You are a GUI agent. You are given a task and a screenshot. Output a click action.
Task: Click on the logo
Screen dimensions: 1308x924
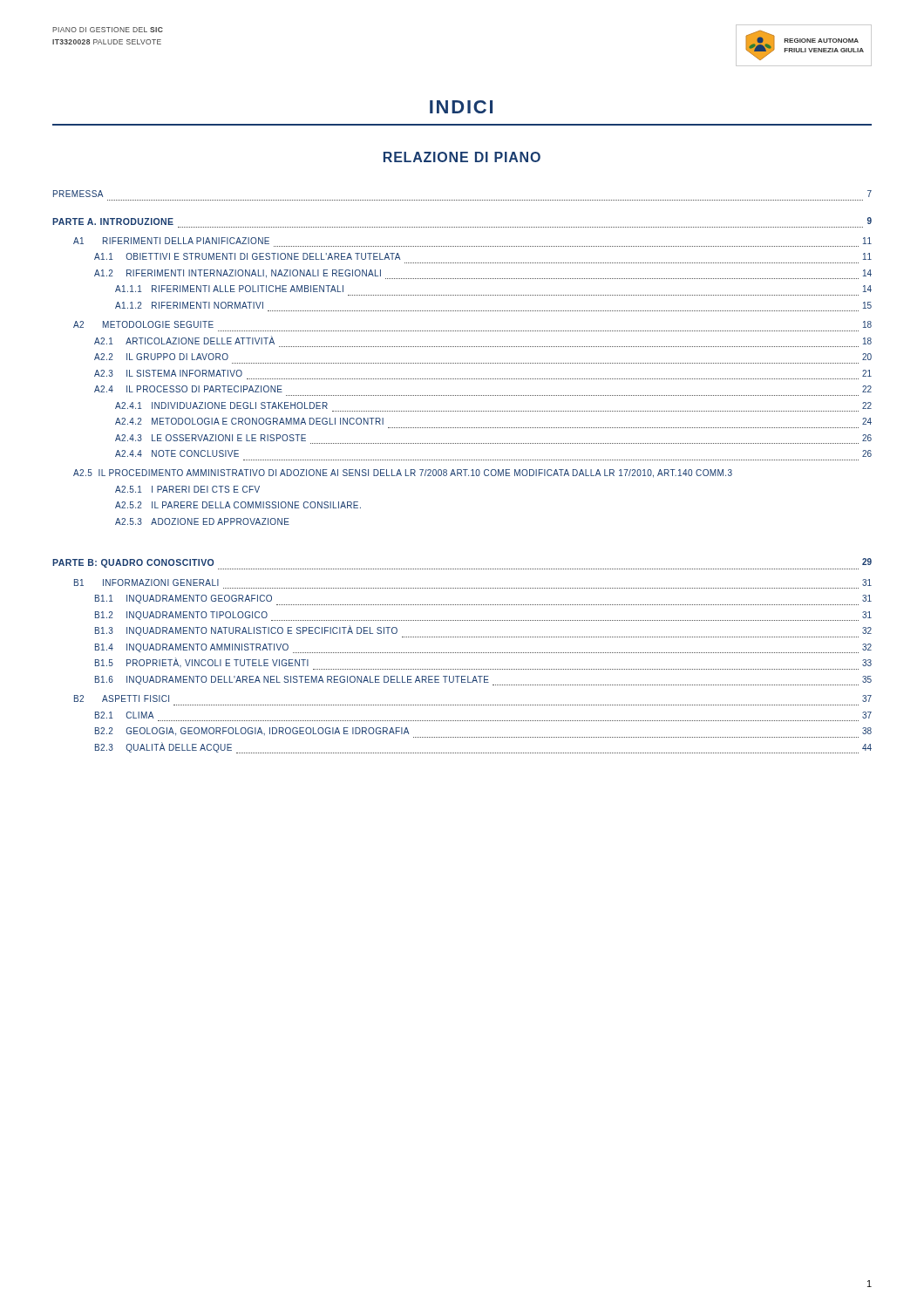tap(804, 45)
